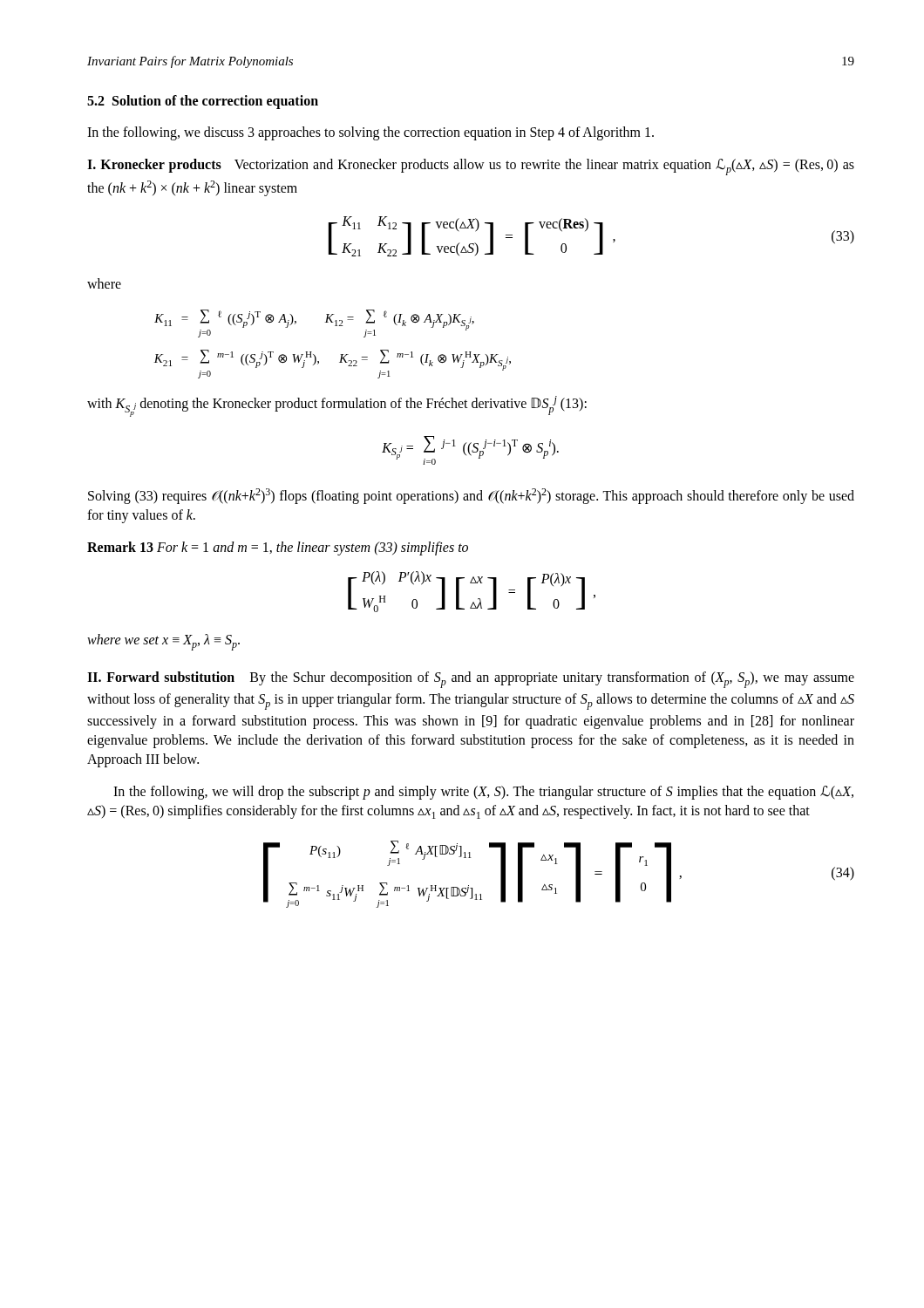Locate the block of text that opens with "with KSpj denoting"
Viewport: 924px width, 1308px height.
337,405
